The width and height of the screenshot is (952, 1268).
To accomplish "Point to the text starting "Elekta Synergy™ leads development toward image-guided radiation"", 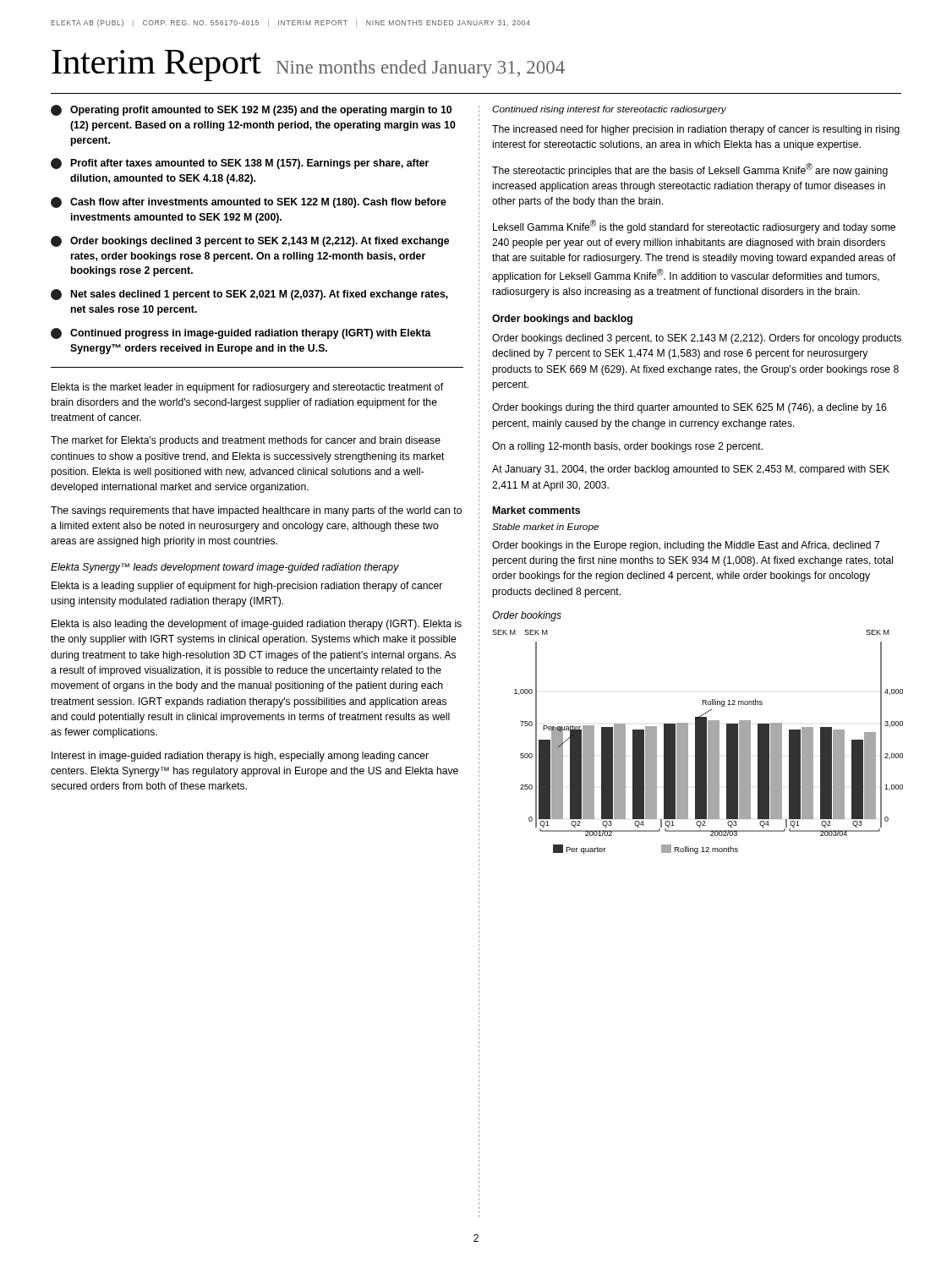I will [225, 567].
